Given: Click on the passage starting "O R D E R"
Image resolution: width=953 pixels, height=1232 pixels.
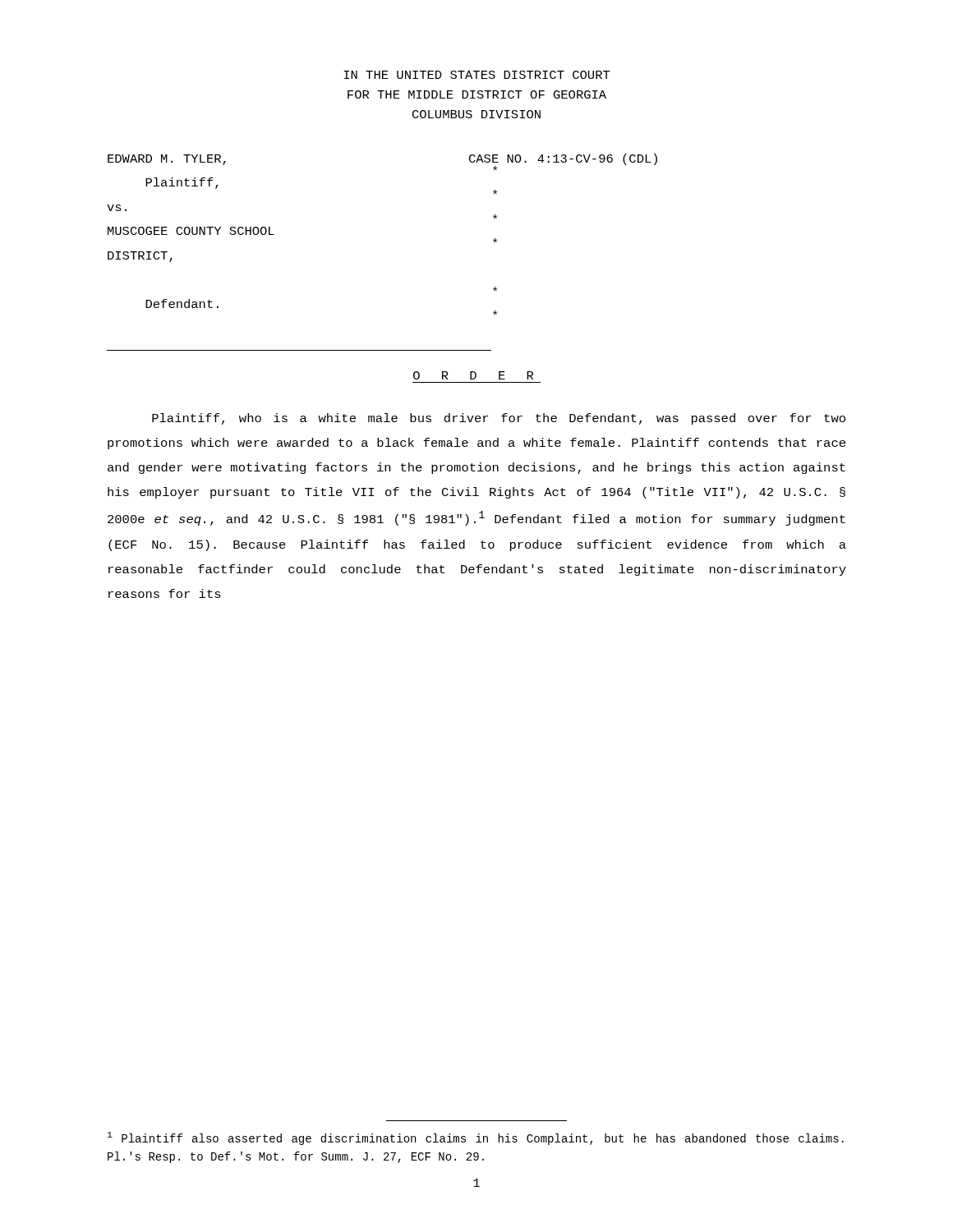Looking at the screenshot, I should (476, 376).
